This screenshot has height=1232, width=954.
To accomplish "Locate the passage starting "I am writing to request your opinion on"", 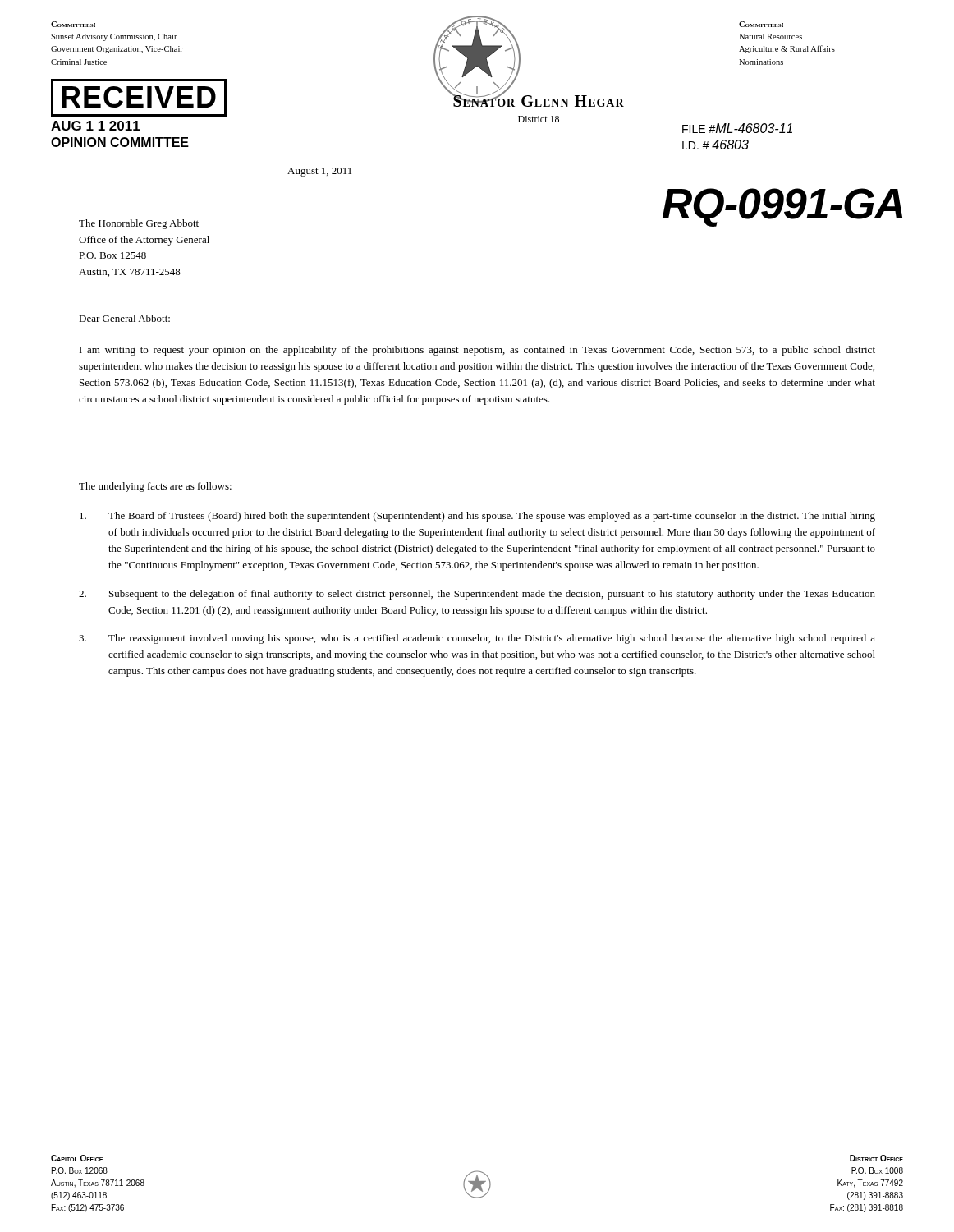I will pyautogui.click(x=477, y=374).
